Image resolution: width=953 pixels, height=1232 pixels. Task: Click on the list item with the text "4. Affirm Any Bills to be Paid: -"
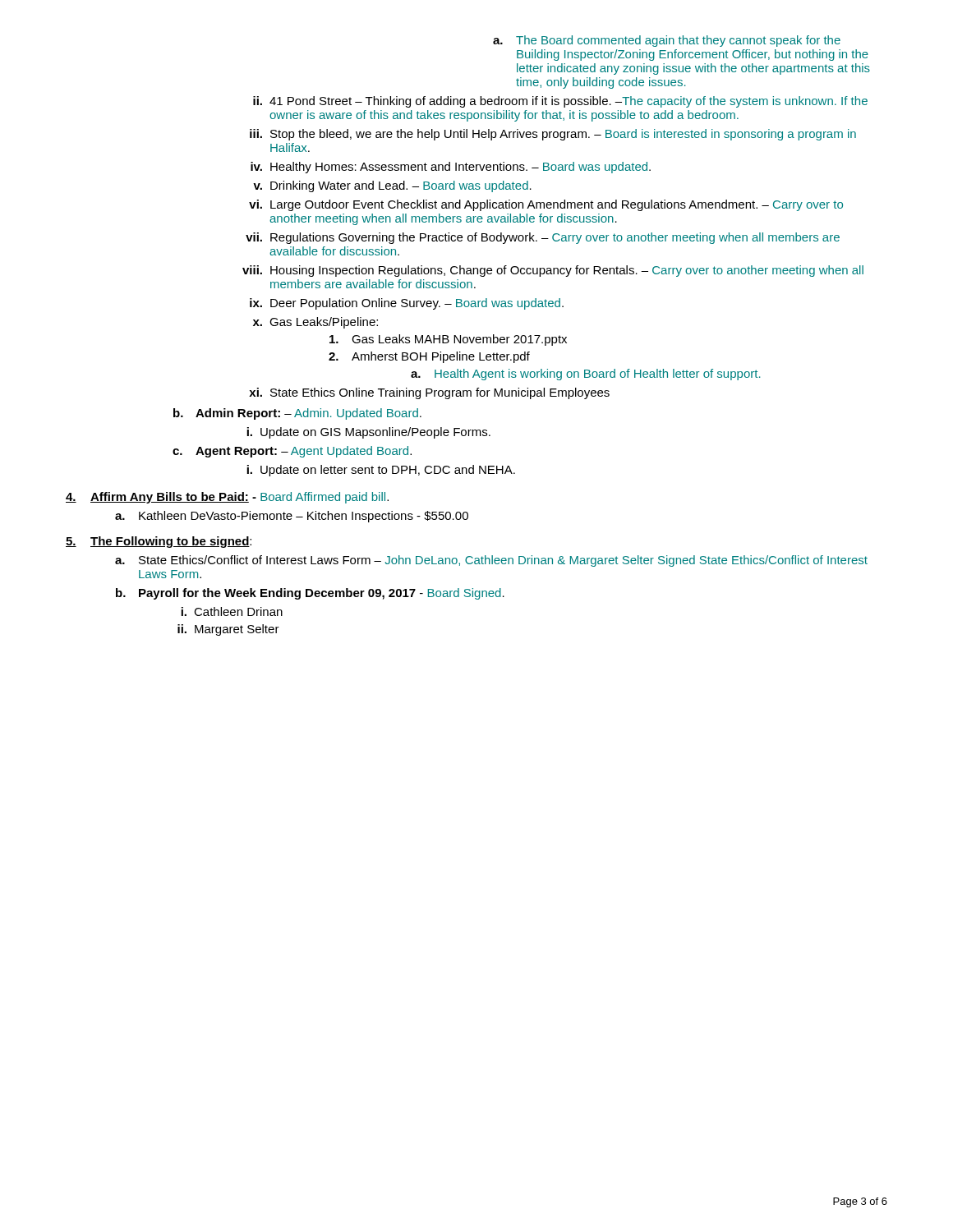point(227,498)
